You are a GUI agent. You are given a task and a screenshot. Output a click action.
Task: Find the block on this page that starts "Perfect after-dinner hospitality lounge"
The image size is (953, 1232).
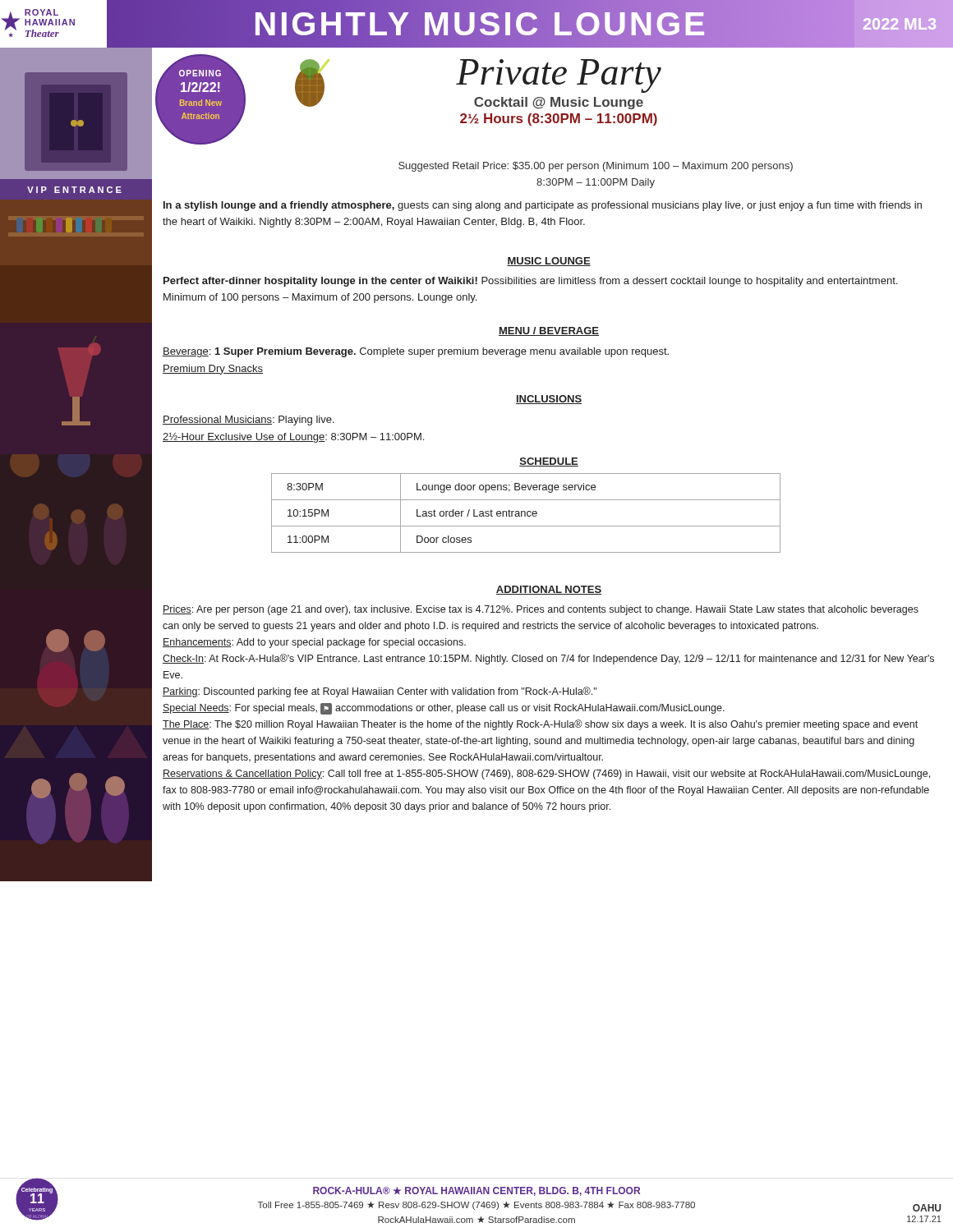[x=530, y=289]
